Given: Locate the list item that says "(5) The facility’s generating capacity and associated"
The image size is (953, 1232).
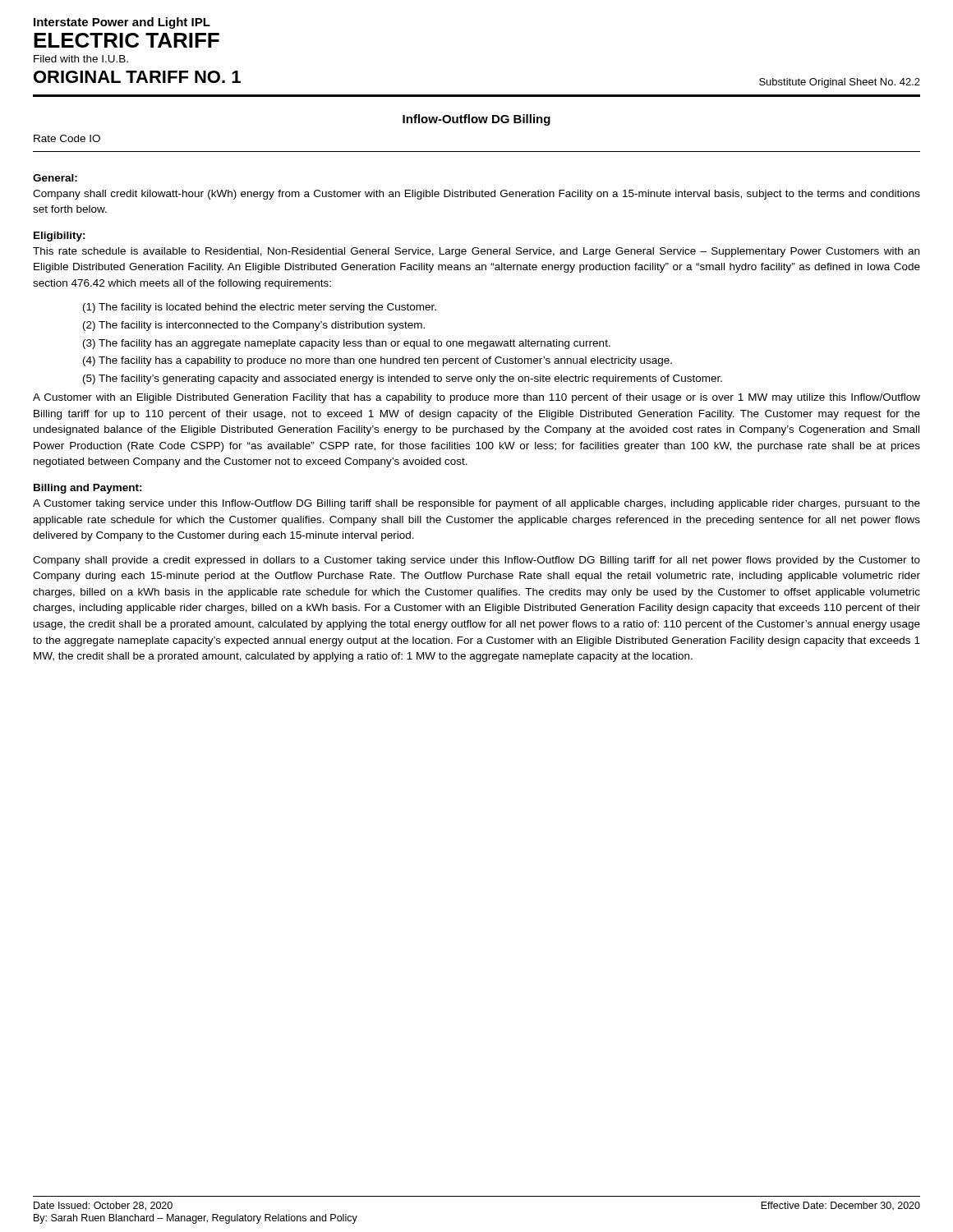Looking at the screenshot, I should pos(403,378).
